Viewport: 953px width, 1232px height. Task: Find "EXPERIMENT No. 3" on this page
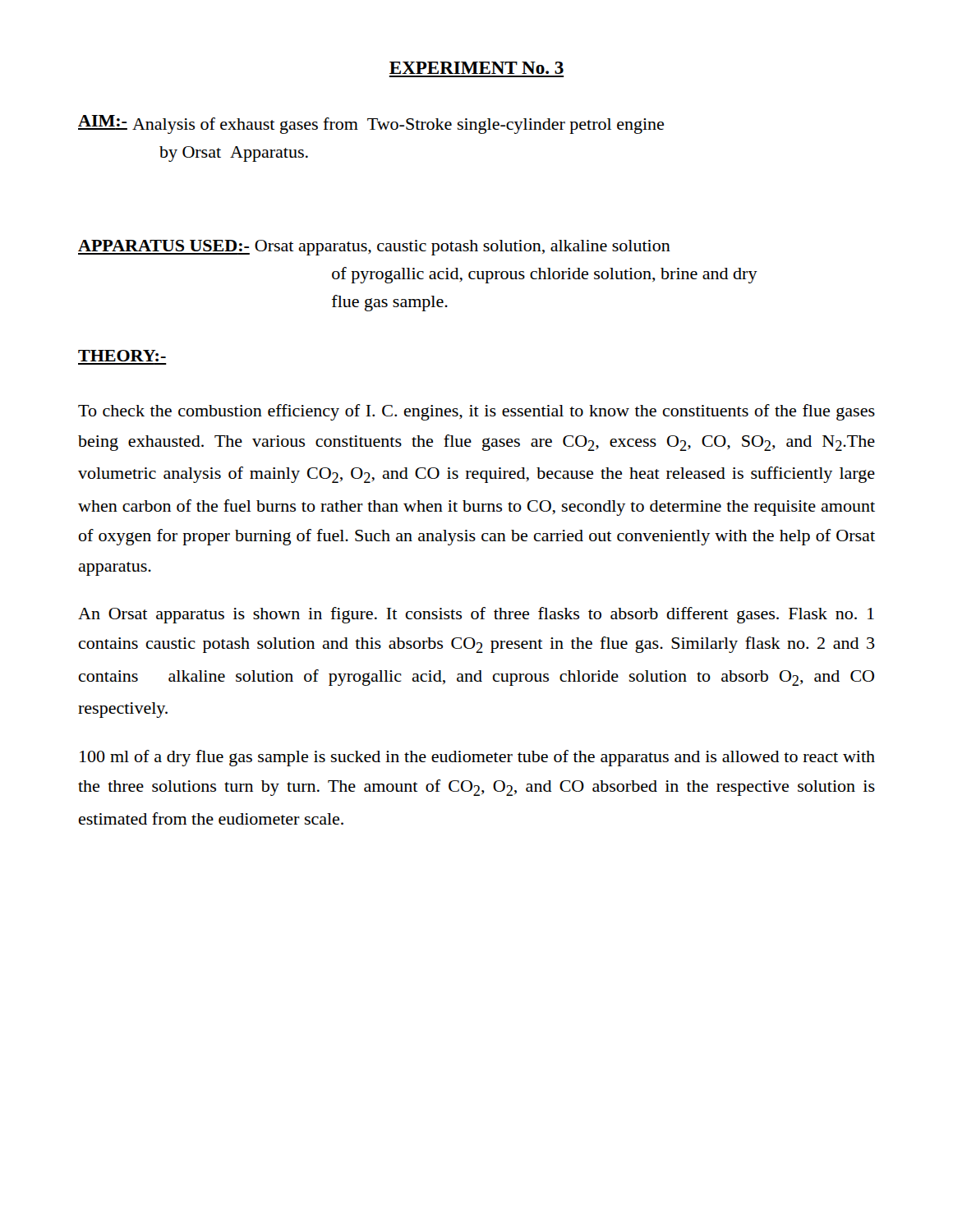point(476,68)
